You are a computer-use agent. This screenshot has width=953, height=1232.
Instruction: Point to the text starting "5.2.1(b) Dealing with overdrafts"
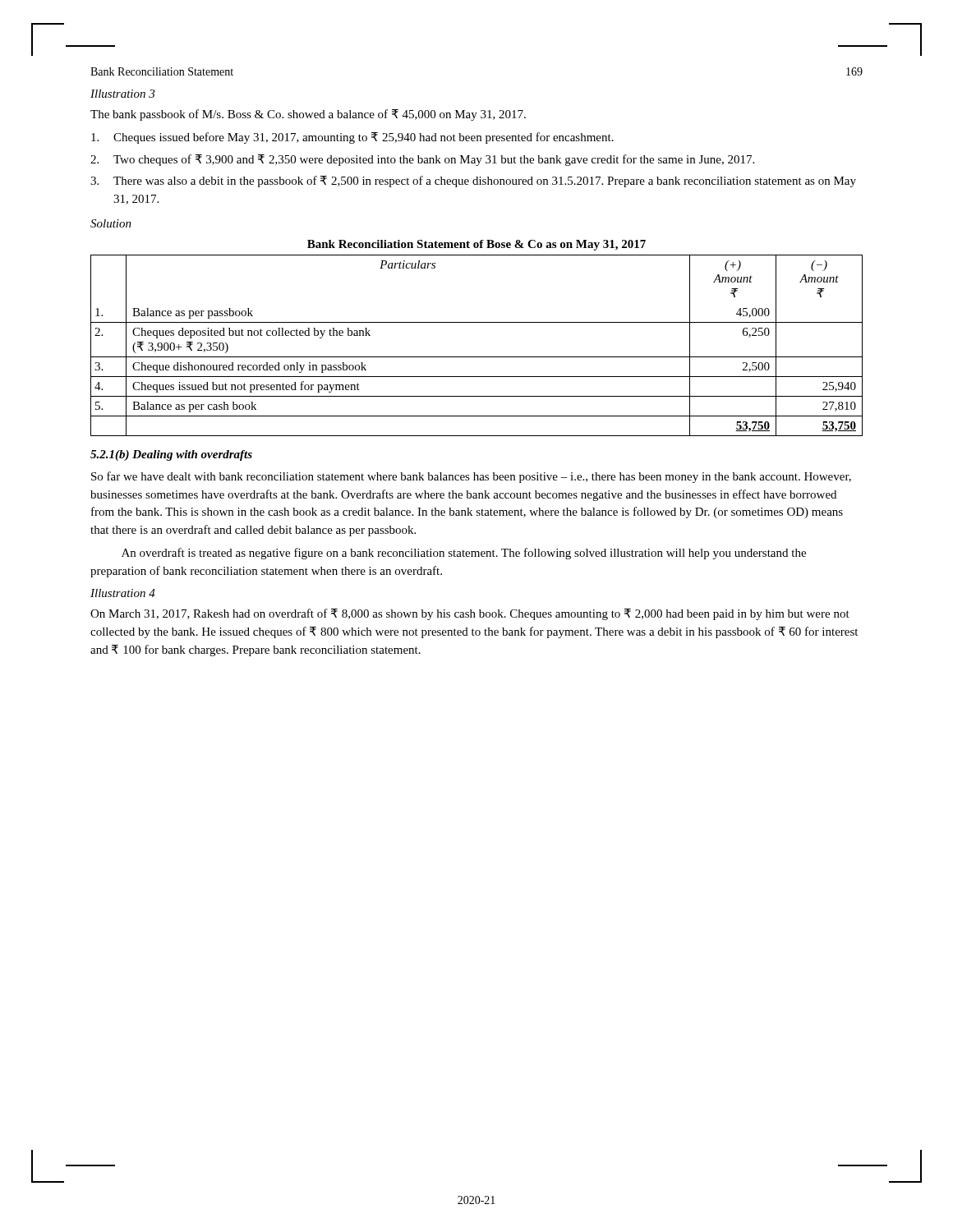point(171,454)
